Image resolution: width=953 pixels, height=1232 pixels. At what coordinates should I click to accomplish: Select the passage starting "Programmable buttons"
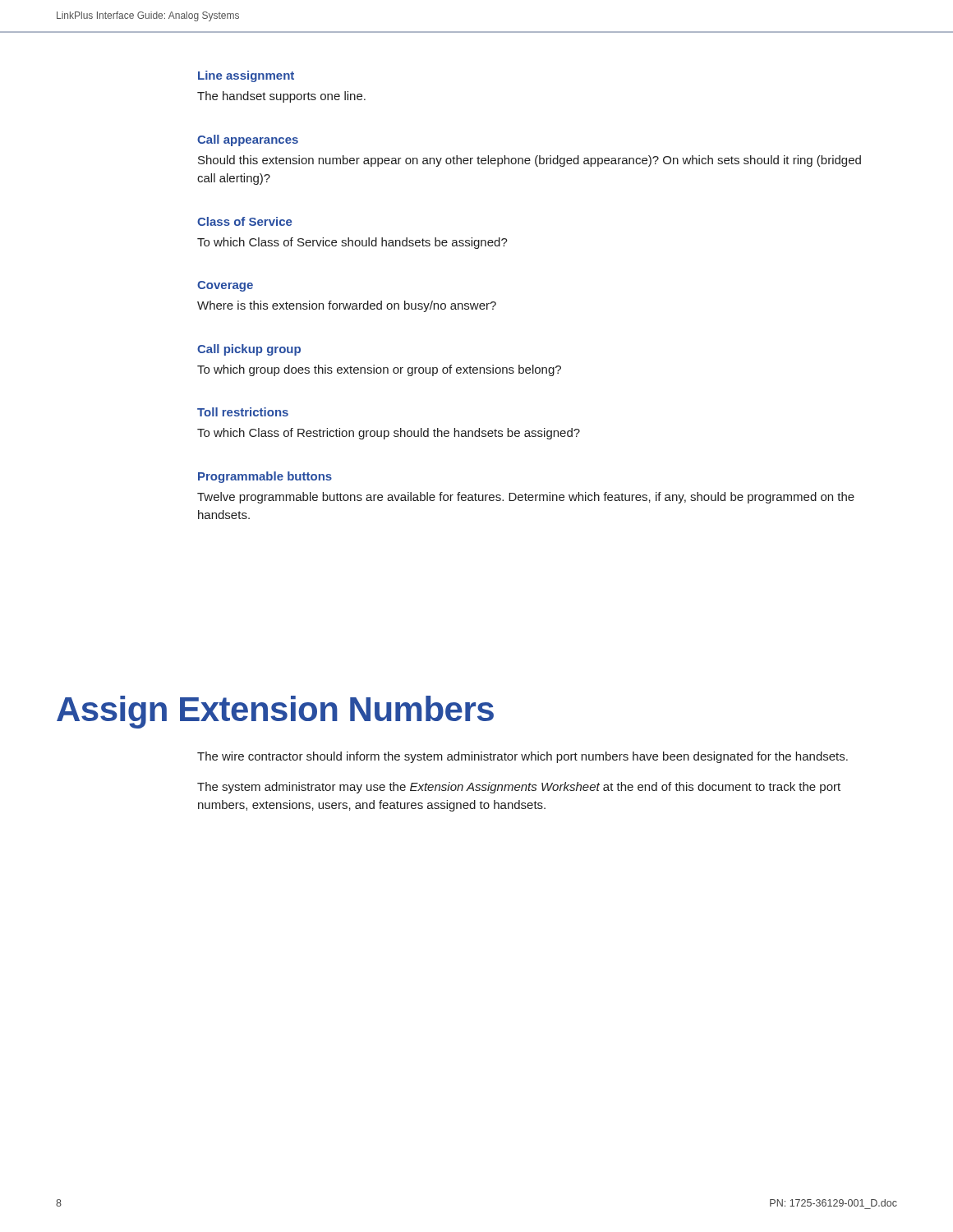tap(265, 476)
